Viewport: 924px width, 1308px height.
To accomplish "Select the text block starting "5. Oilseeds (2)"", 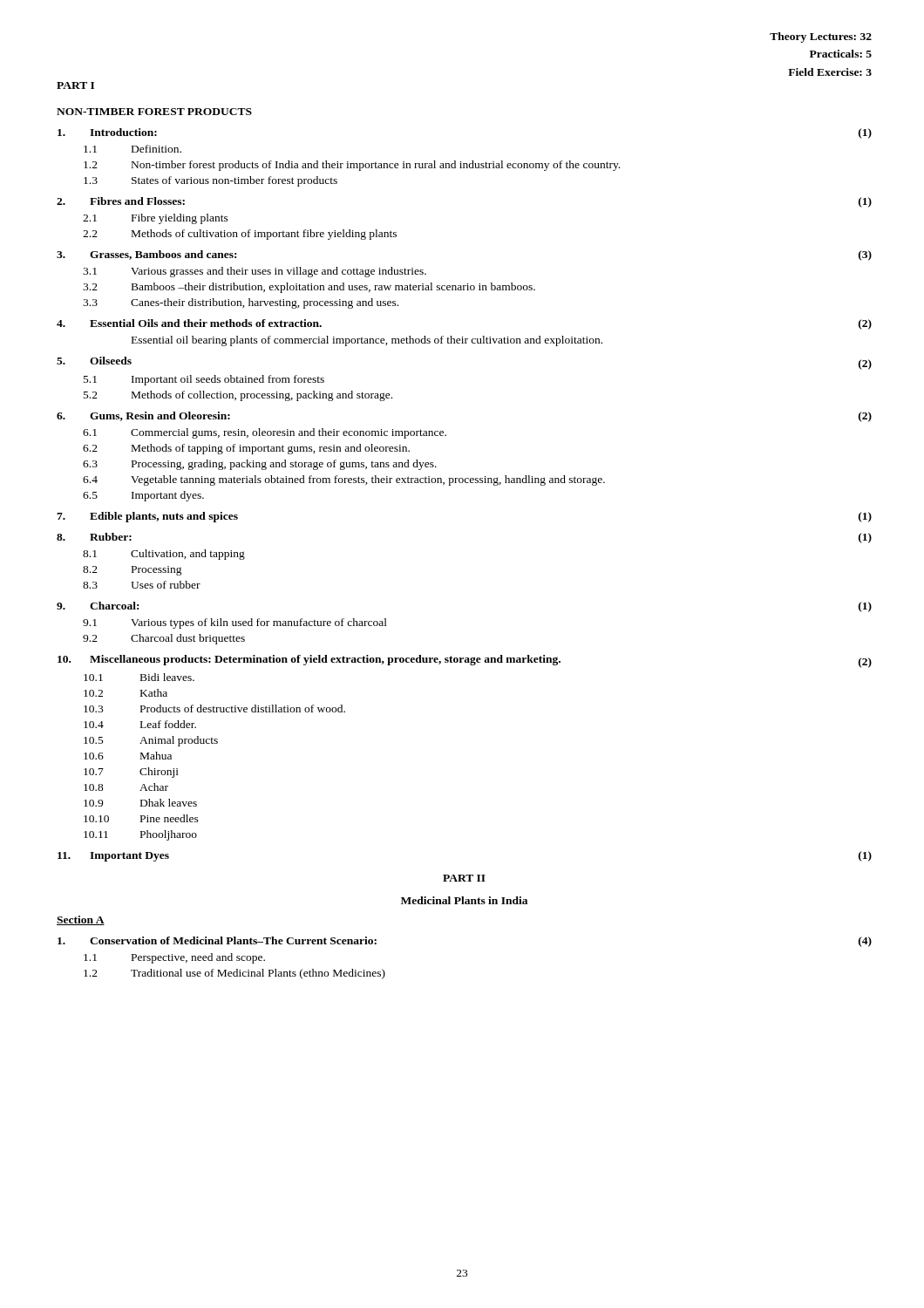I will 109,363.
